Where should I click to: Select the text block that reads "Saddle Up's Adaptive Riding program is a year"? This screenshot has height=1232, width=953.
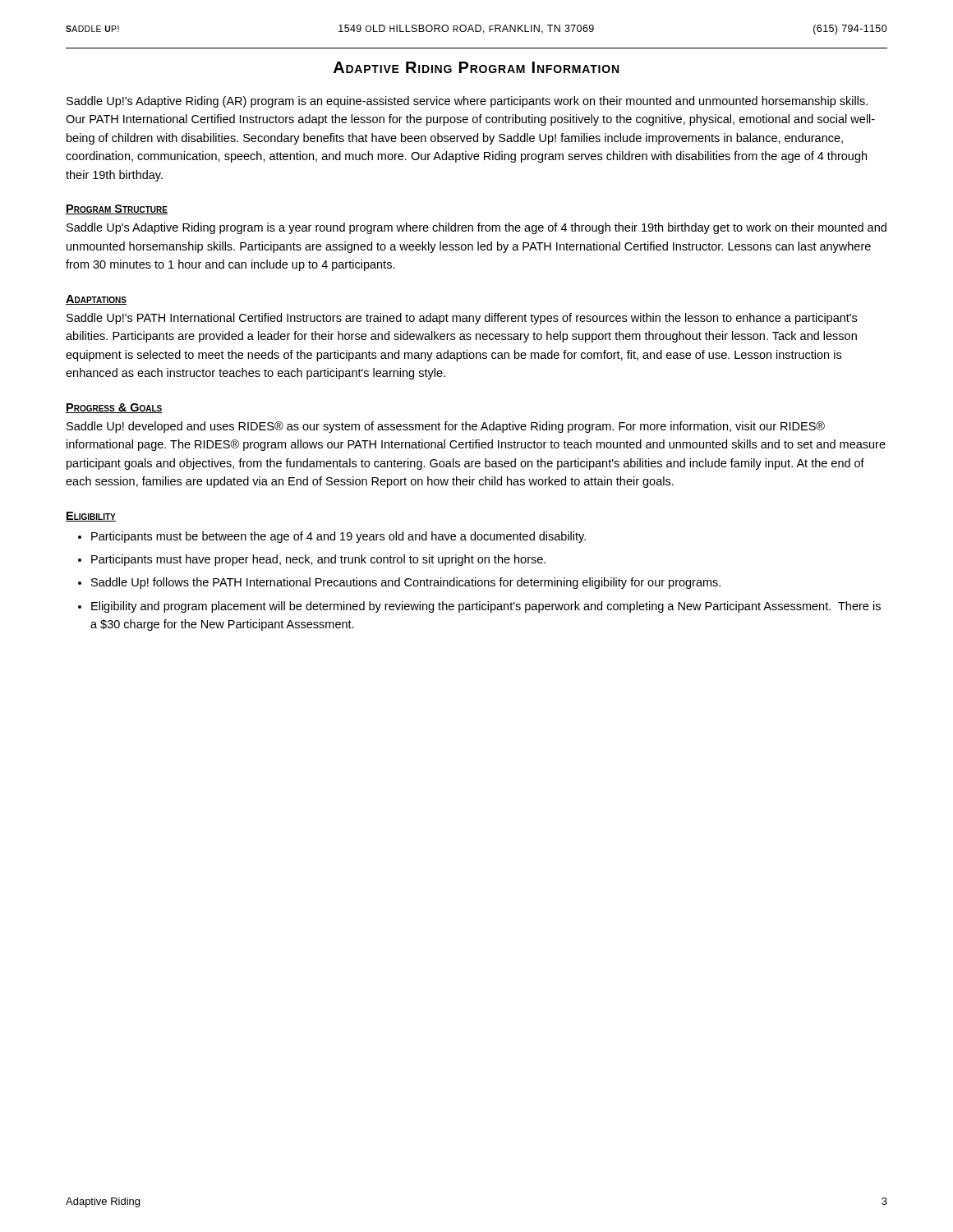pos(476,246)
